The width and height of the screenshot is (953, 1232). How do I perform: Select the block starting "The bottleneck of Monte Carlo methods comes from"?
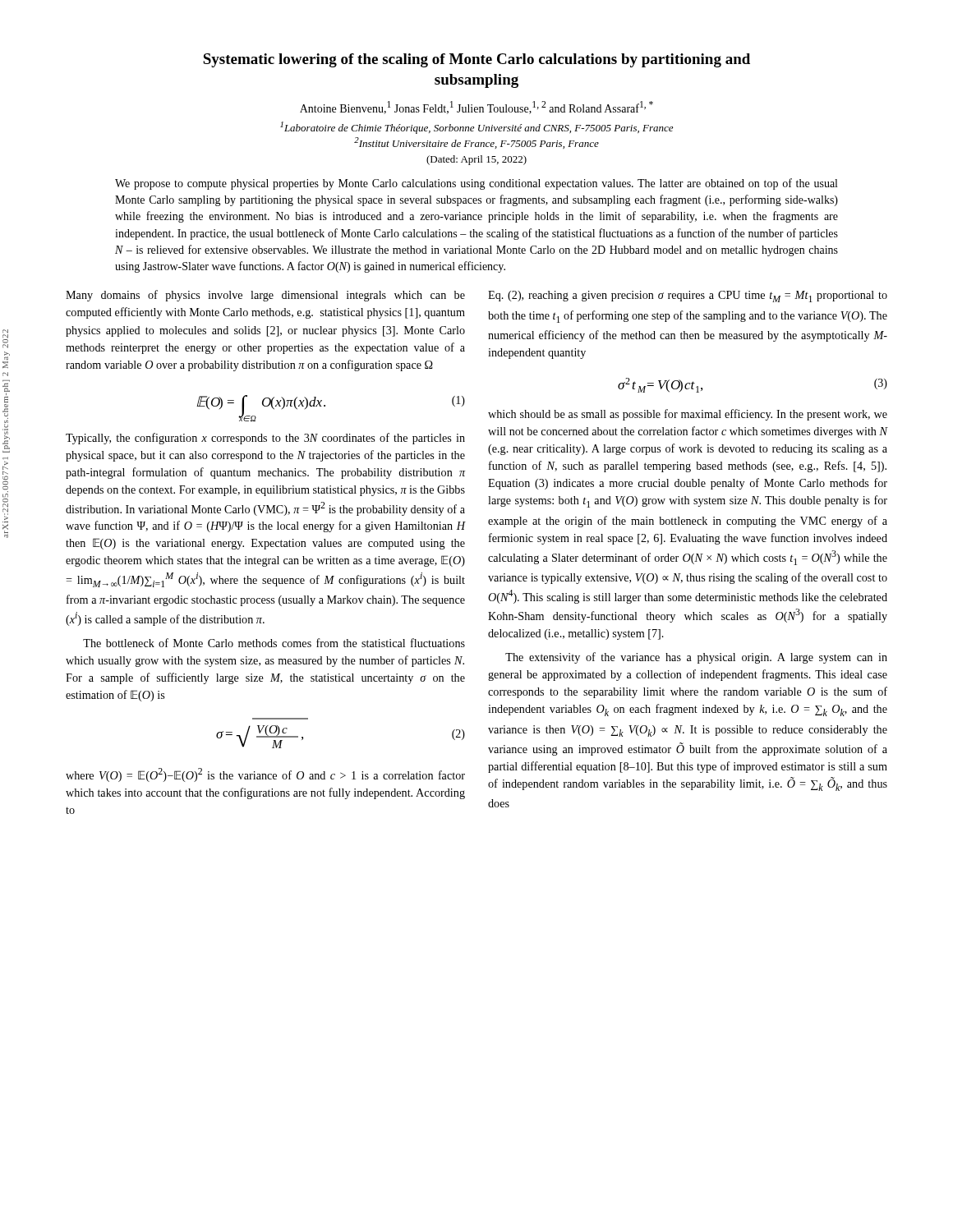(265, 670)
